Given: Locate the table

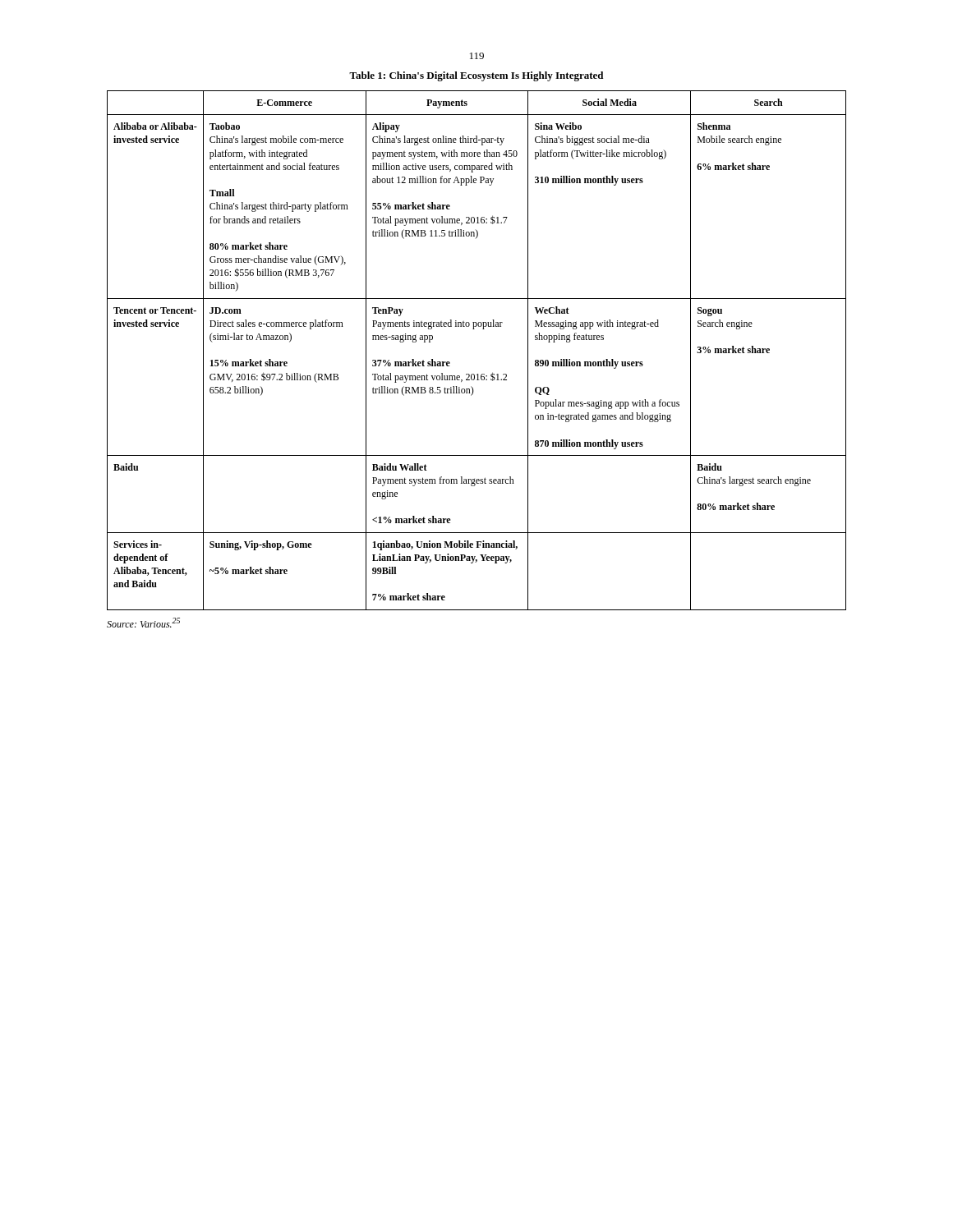Looking at the screenshot, I should [476, 350].
